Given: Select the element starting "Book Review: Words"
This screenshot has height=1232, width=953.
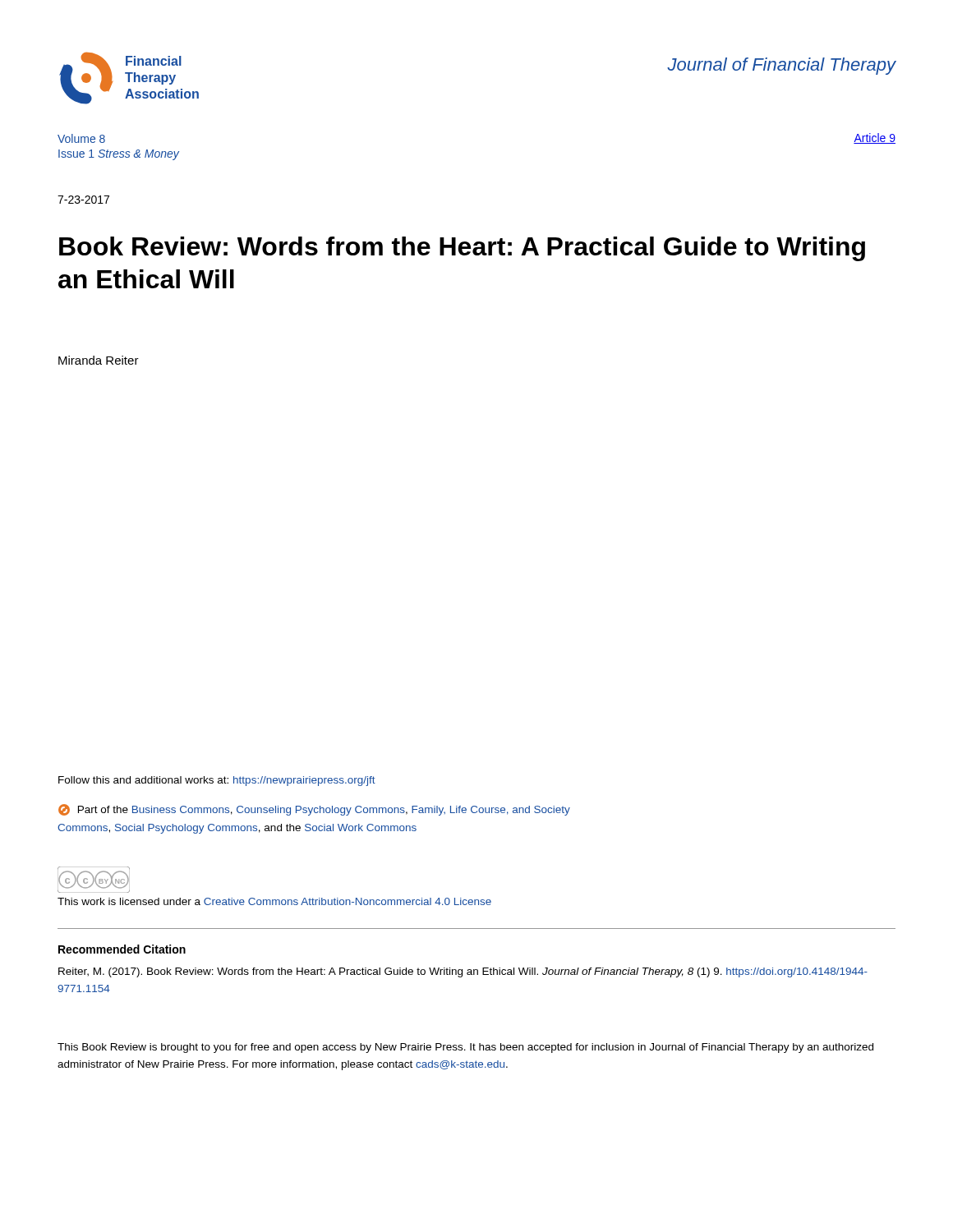Looking at the screenshot, I should coord(462,263).
